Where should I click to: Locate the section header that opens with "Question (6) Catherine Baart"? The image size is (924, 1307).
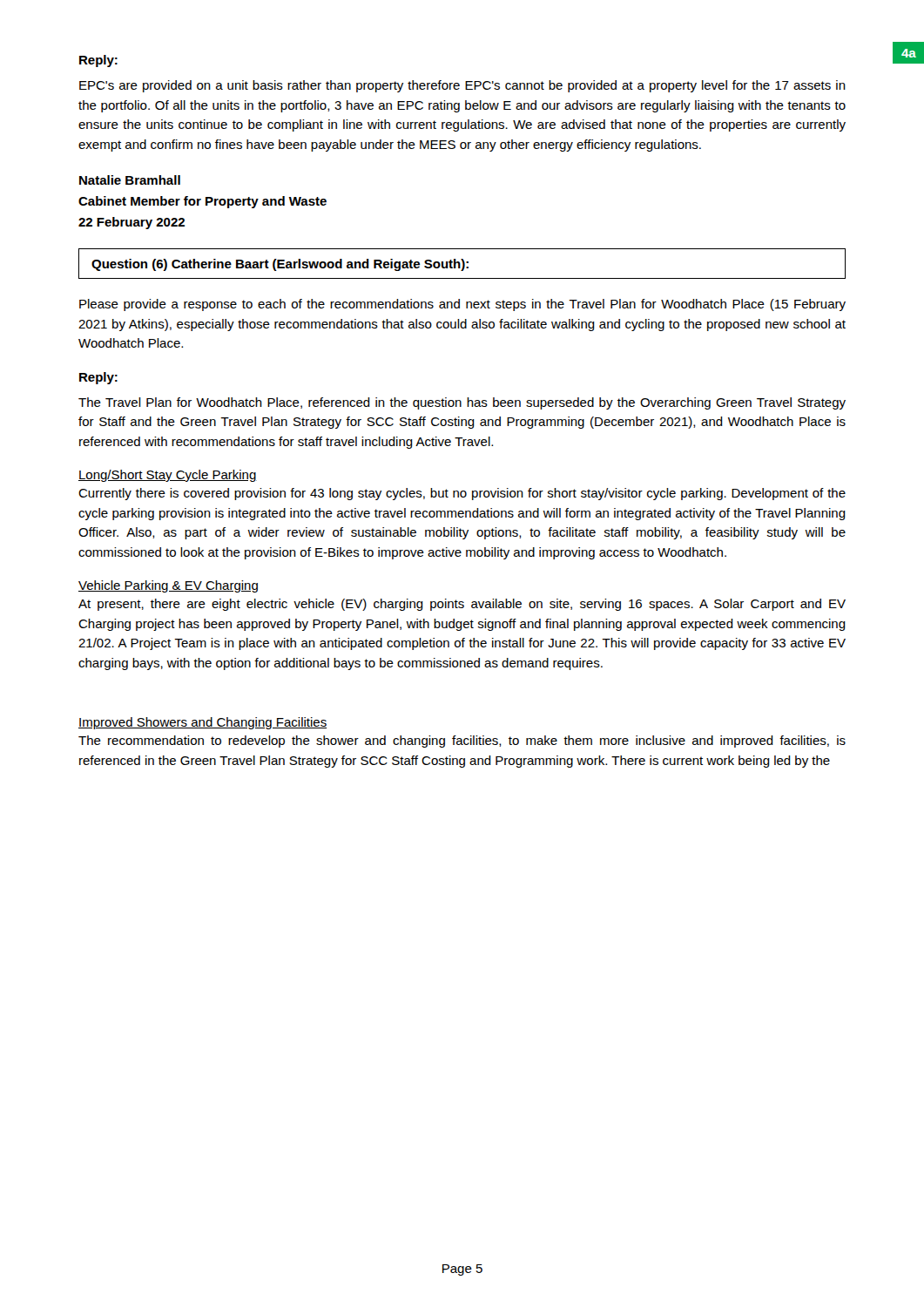coord(281,264)
